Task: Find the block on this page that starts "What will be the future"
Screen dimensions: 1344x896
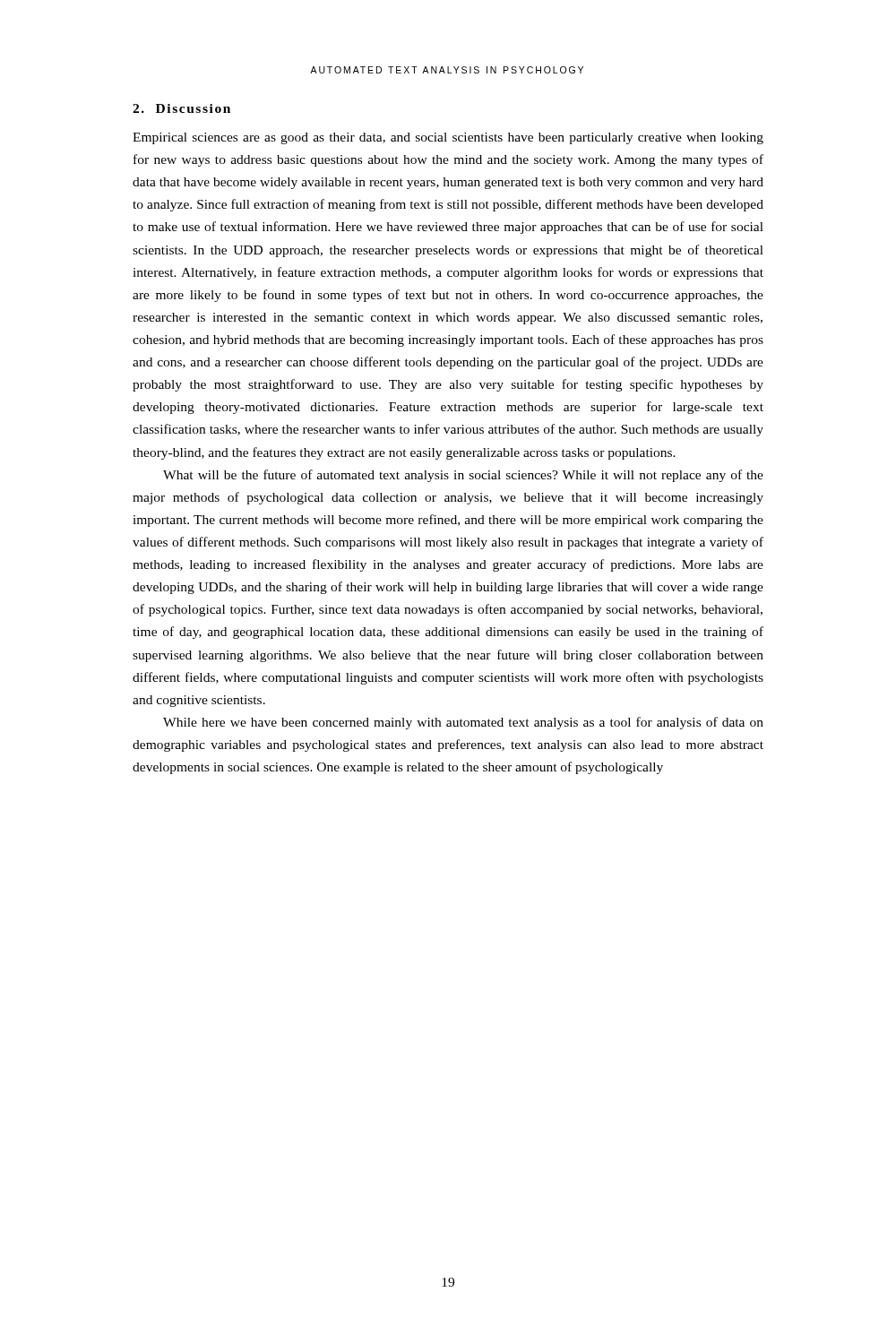Action: pos(448,587)
